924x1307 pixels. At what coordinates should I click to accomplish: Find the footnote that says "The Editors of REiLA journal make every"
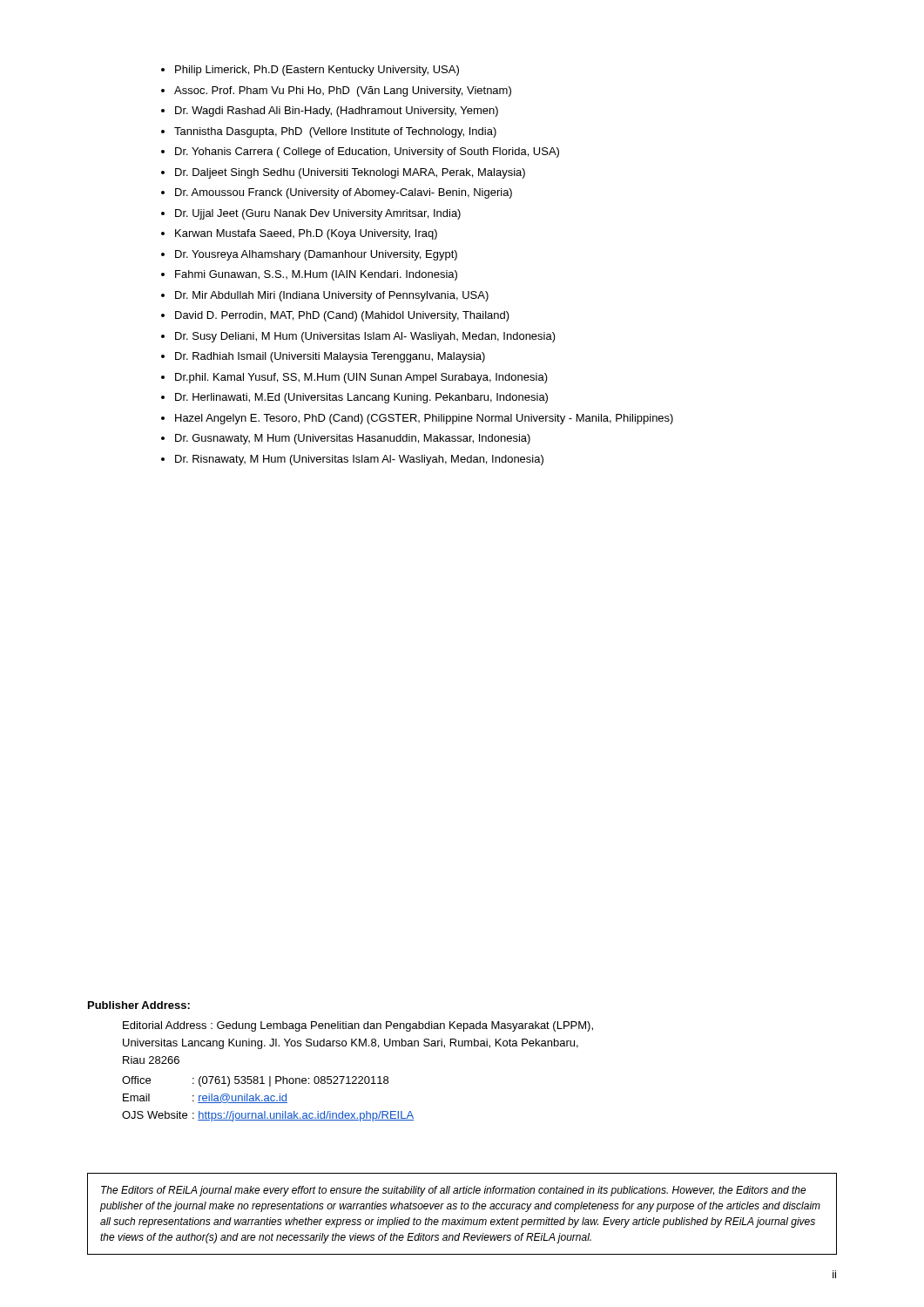[x=460, y=1214]
